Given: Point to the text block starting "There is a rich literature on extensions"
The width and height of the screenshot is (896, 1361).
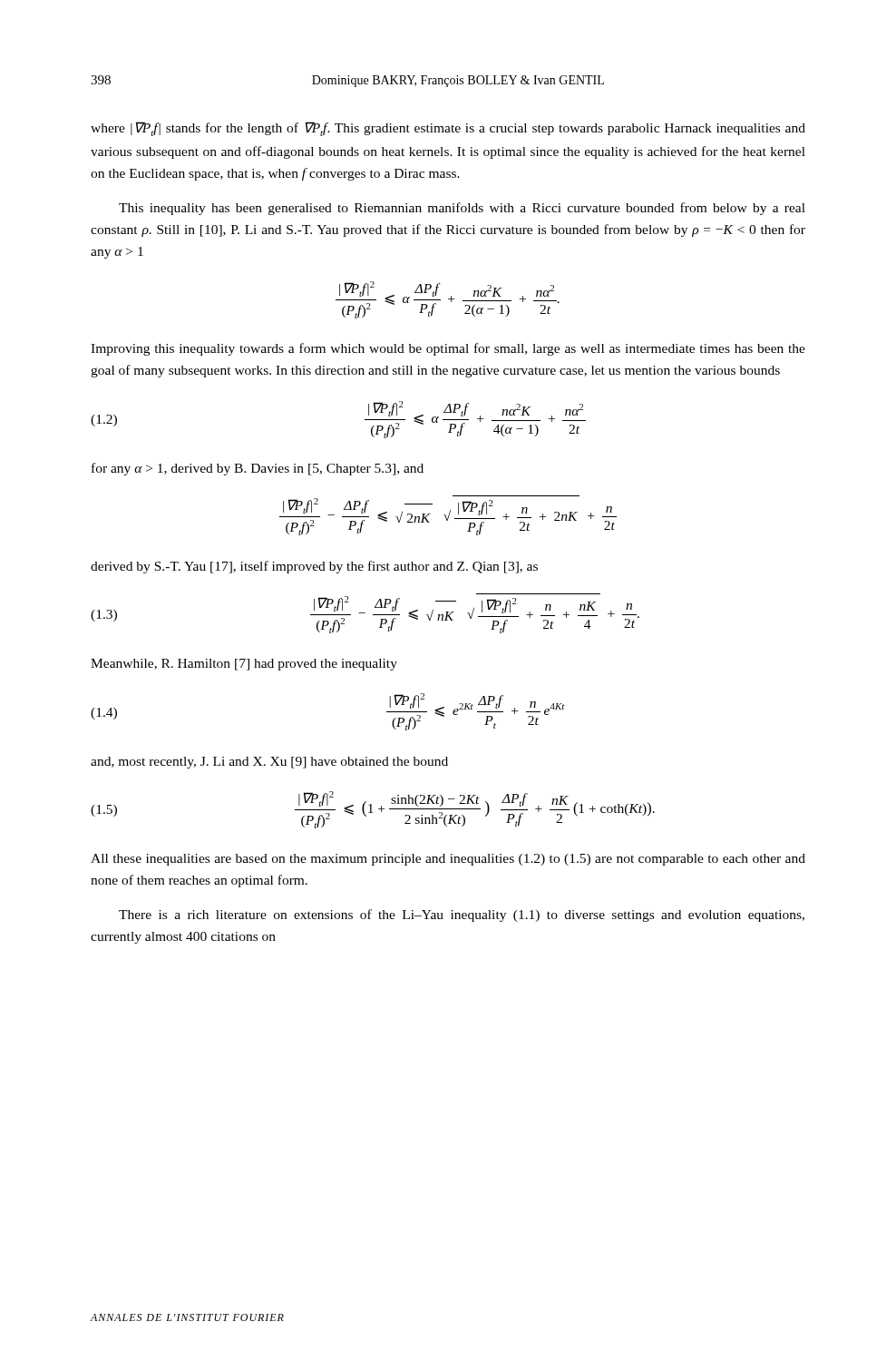Looking at the screenshot, I should pos(448,926).
